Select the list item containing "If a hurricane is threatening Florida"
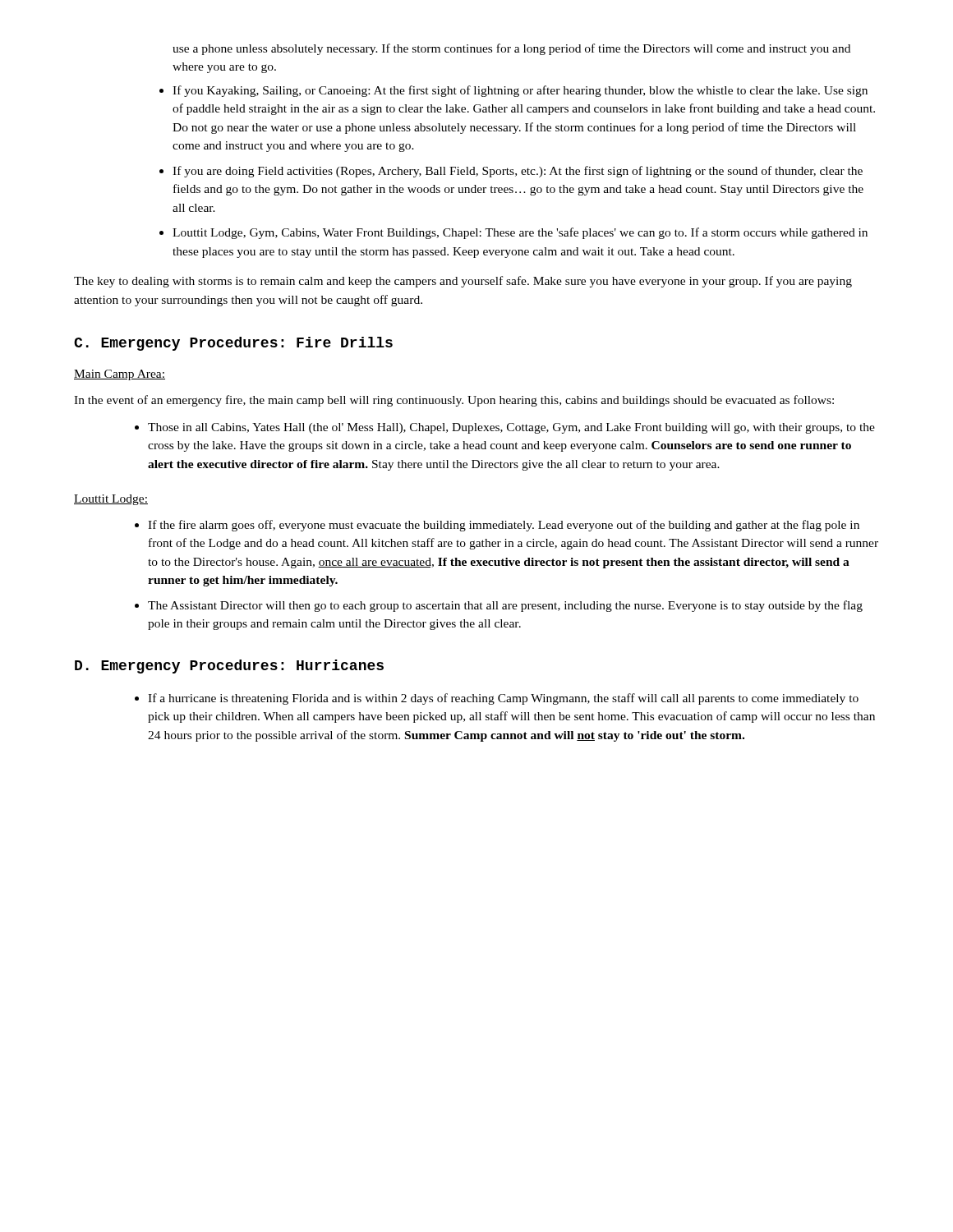Image resolution: width=953 pixels, height=1232 pixels. point(513,717)
